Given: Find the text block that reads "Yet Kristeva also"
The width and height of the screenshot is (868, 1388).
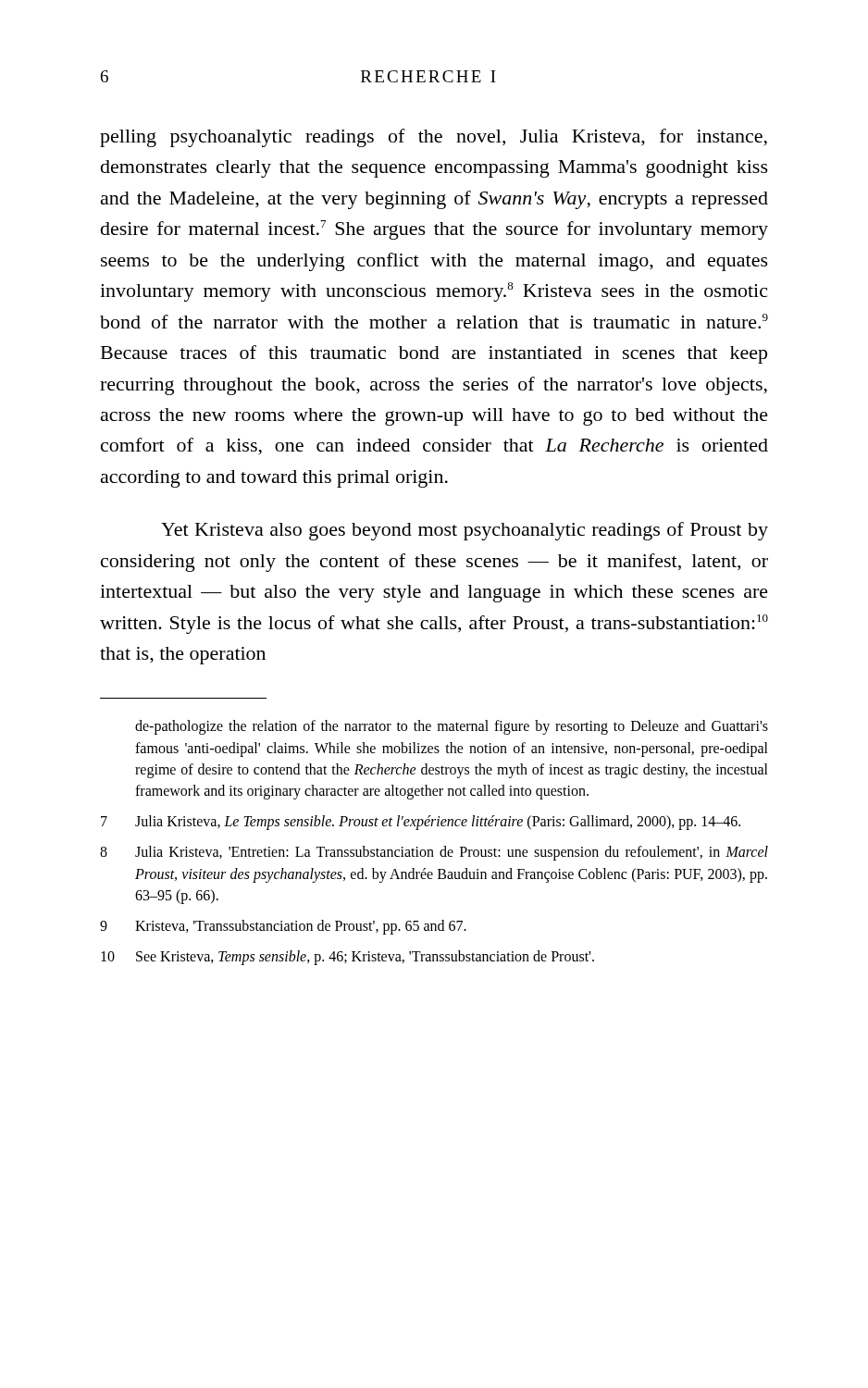Looking at the screenshot, I should [434, 591].
